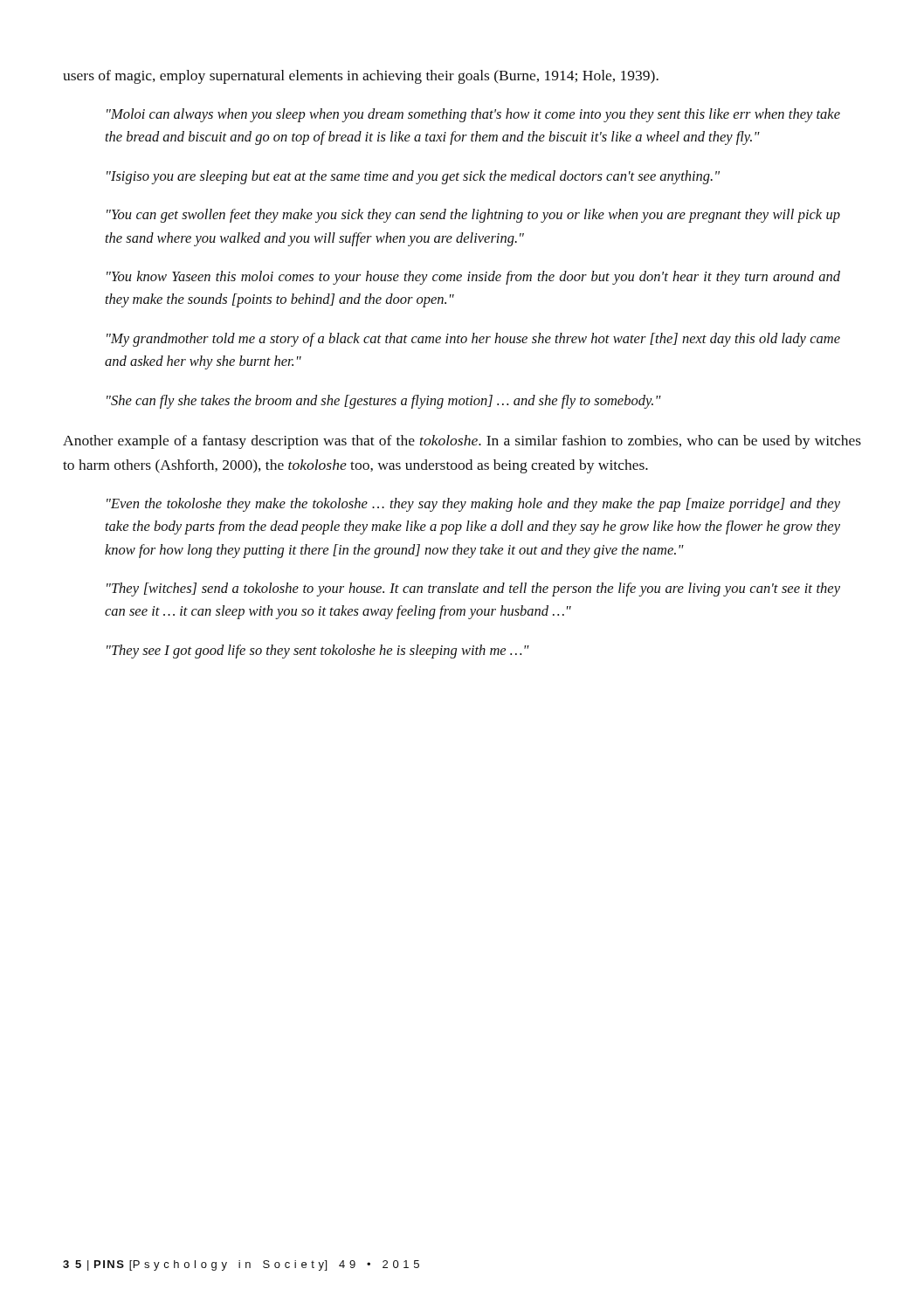924x1310 pixels.
Task: Locate the block starting "Another example of a"
Action: coord(462,452)
